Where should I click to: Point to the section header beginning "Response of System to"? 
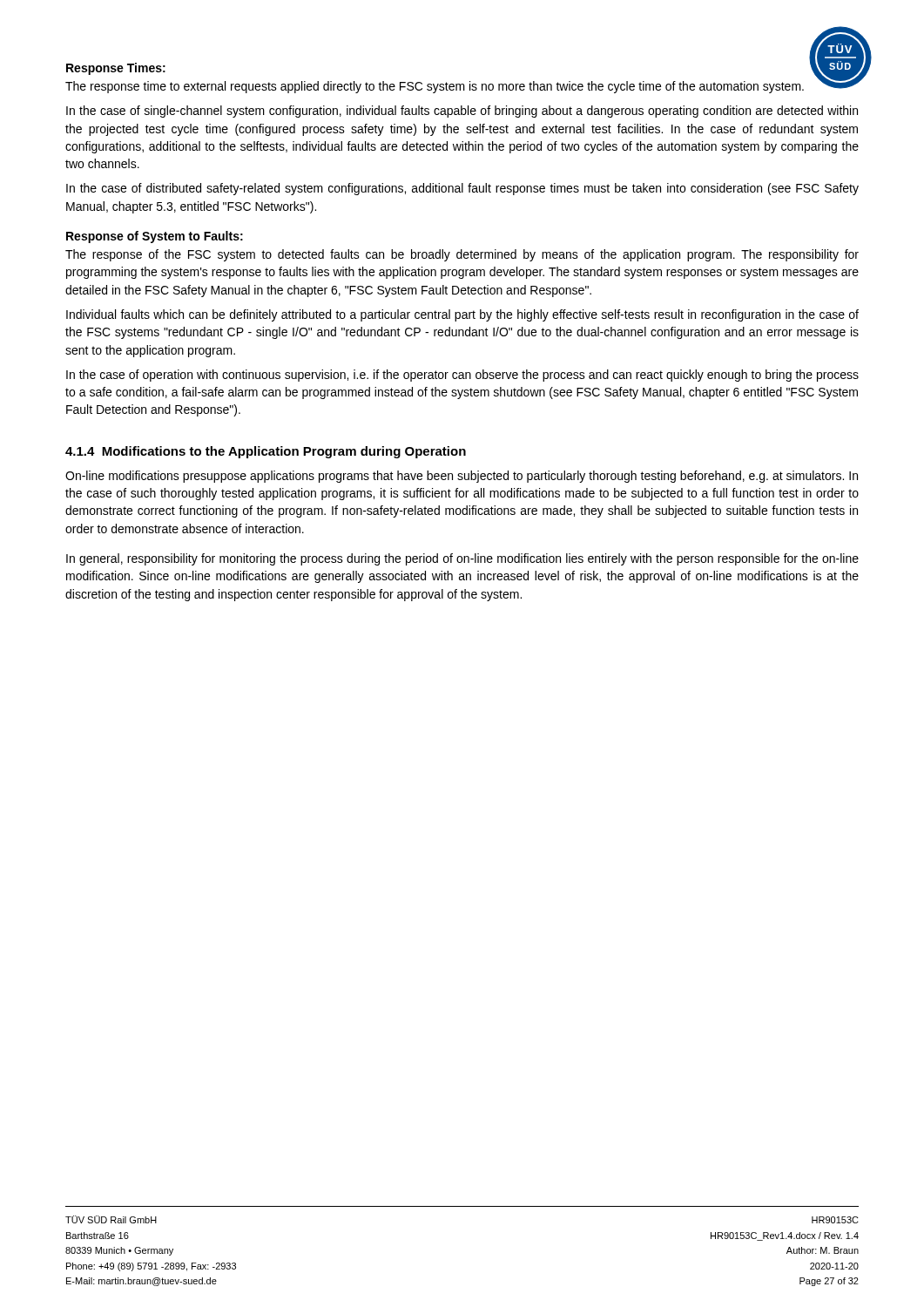(154, 236)
